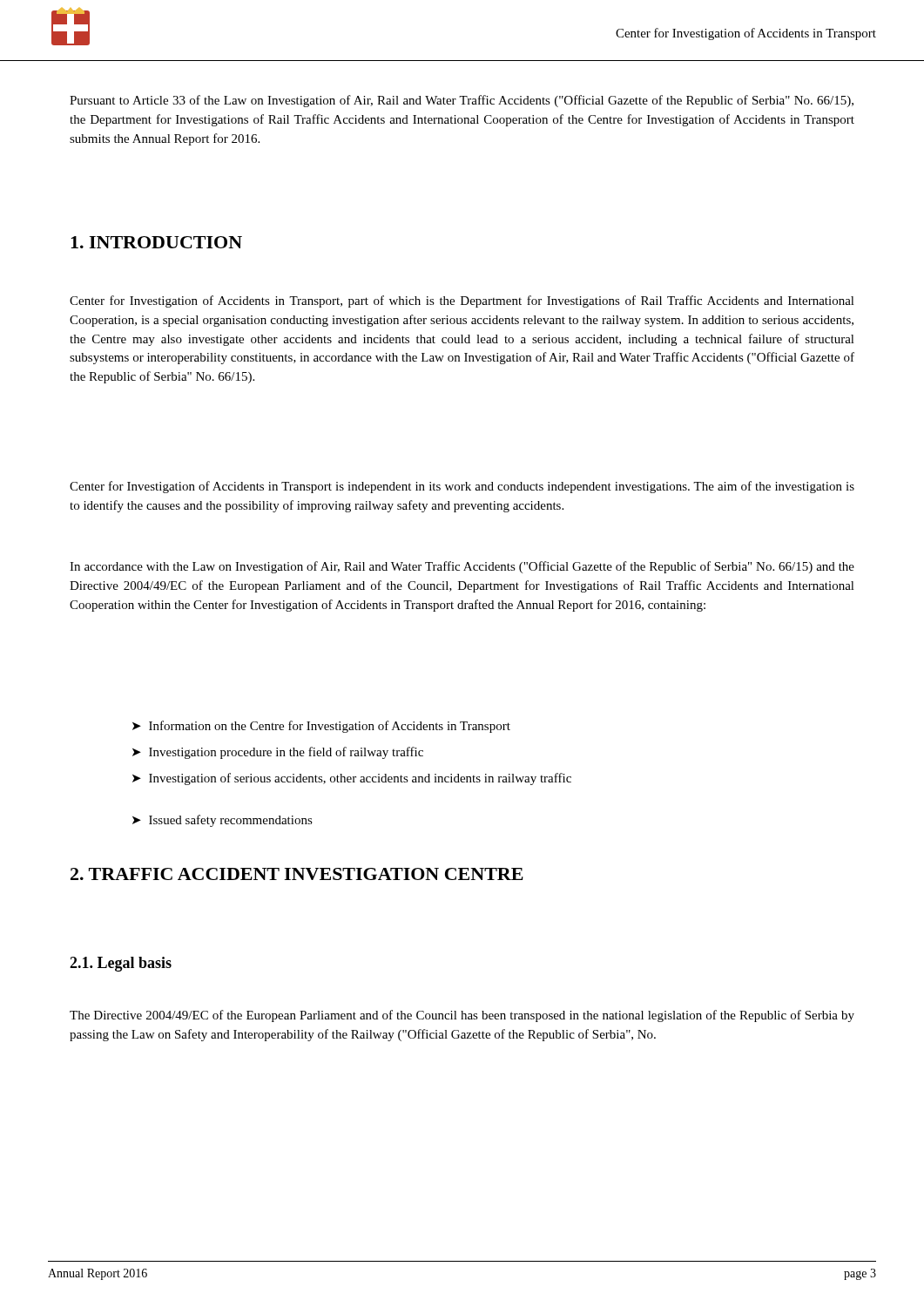This screenshot has width=924, height=1307.
Task: Locate the element starting "2. TRAFFIC ACCIDENT INVESTIGATION CENTRE"
Action: (x=297, y=874)
